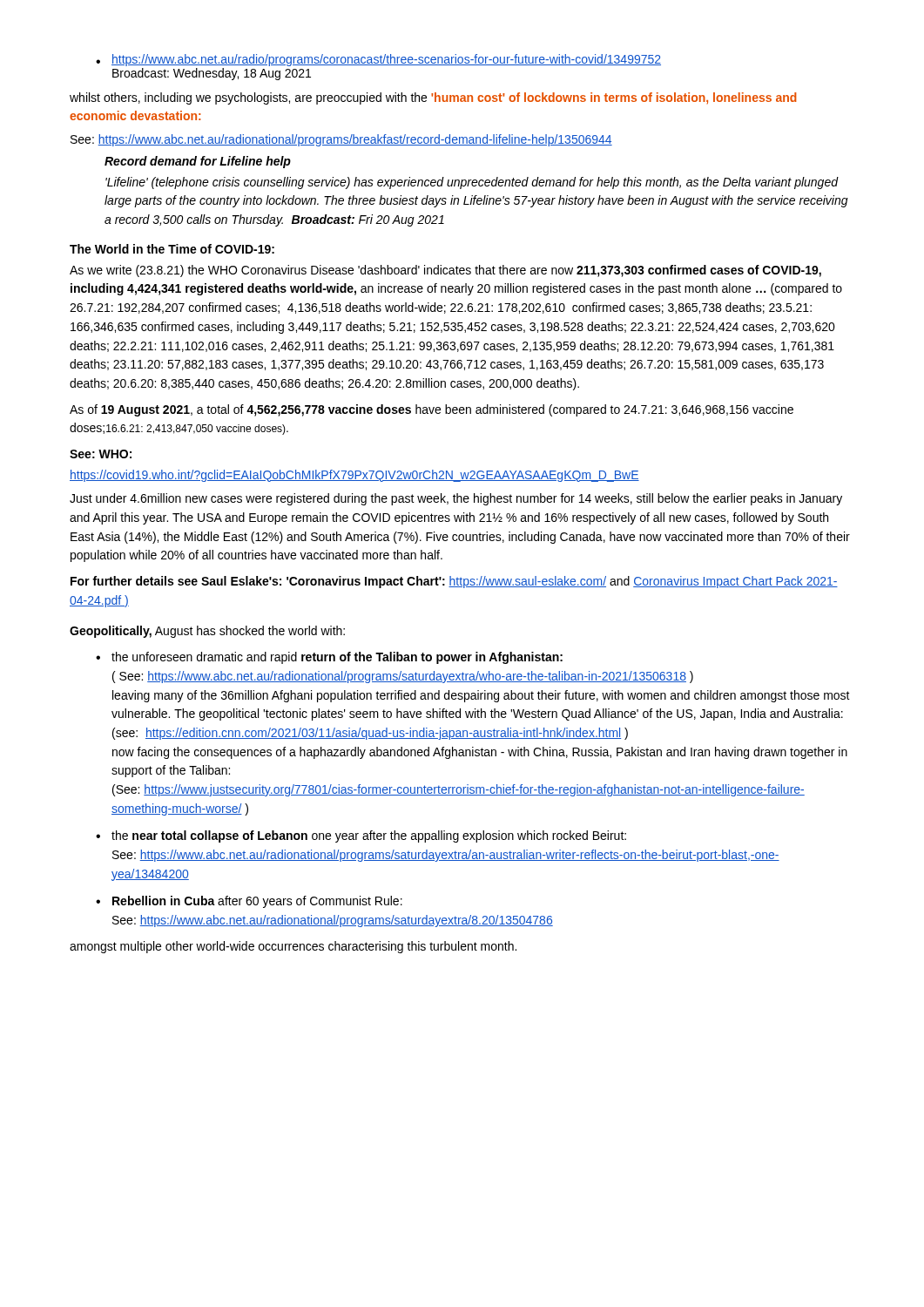This screenshot has width=924, height=1307.
Task: Select the region starting "Rebellion in Cuba after 60 years"
Action: click(332, 911)
